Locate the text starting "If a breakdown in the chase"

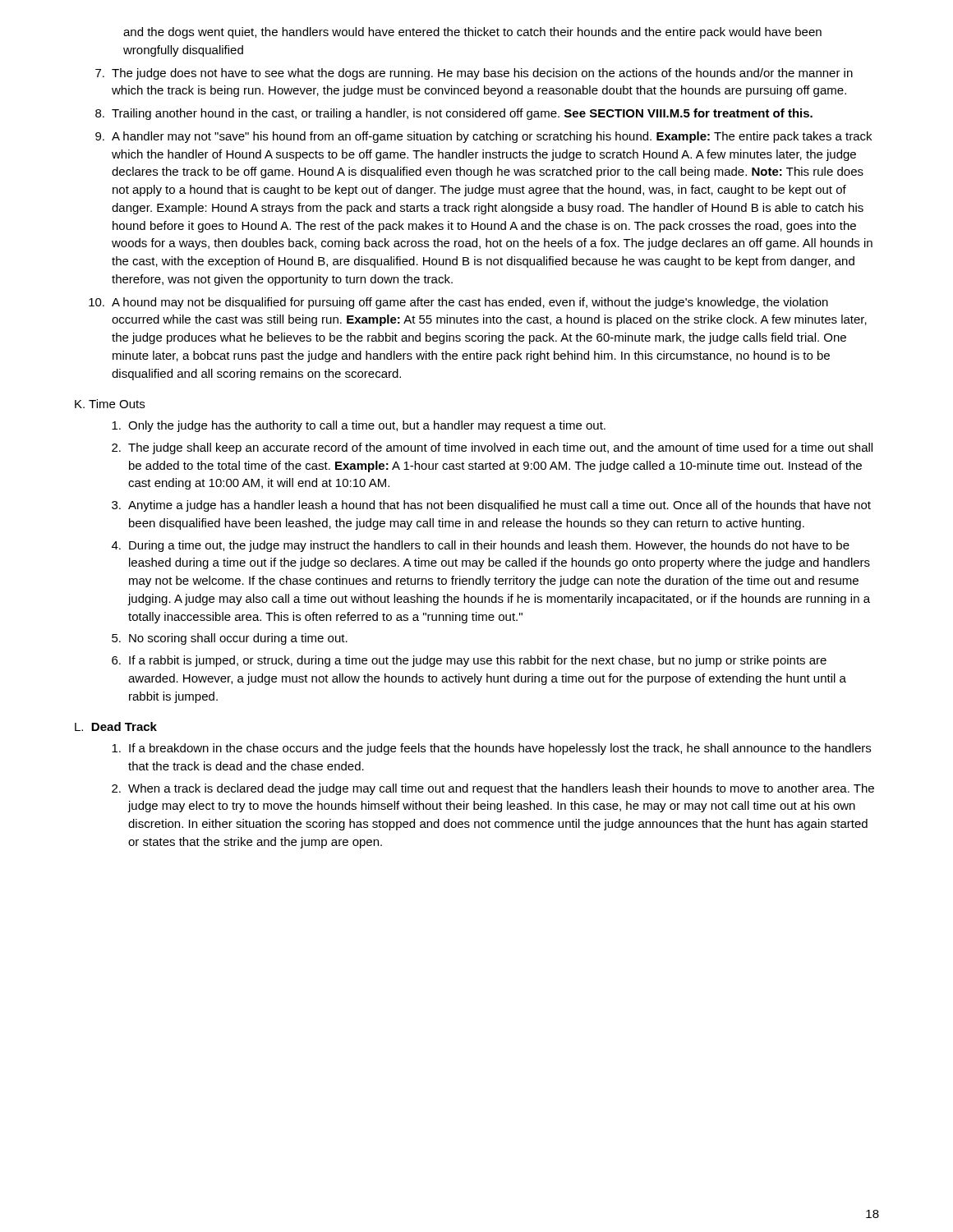tap(488, 757)
